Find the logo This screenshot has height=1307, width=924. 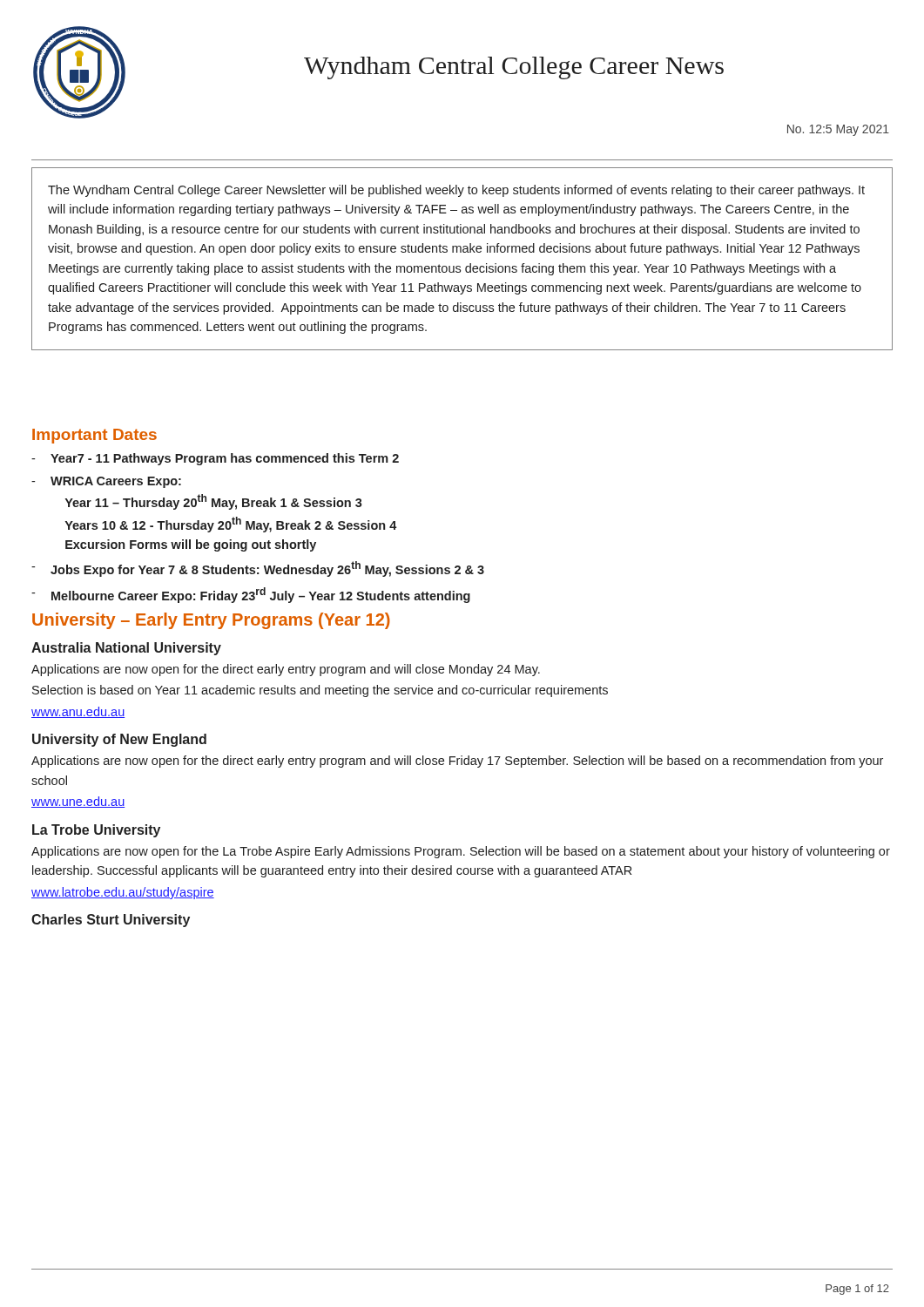pyautogui.click(x=84, y=74)
